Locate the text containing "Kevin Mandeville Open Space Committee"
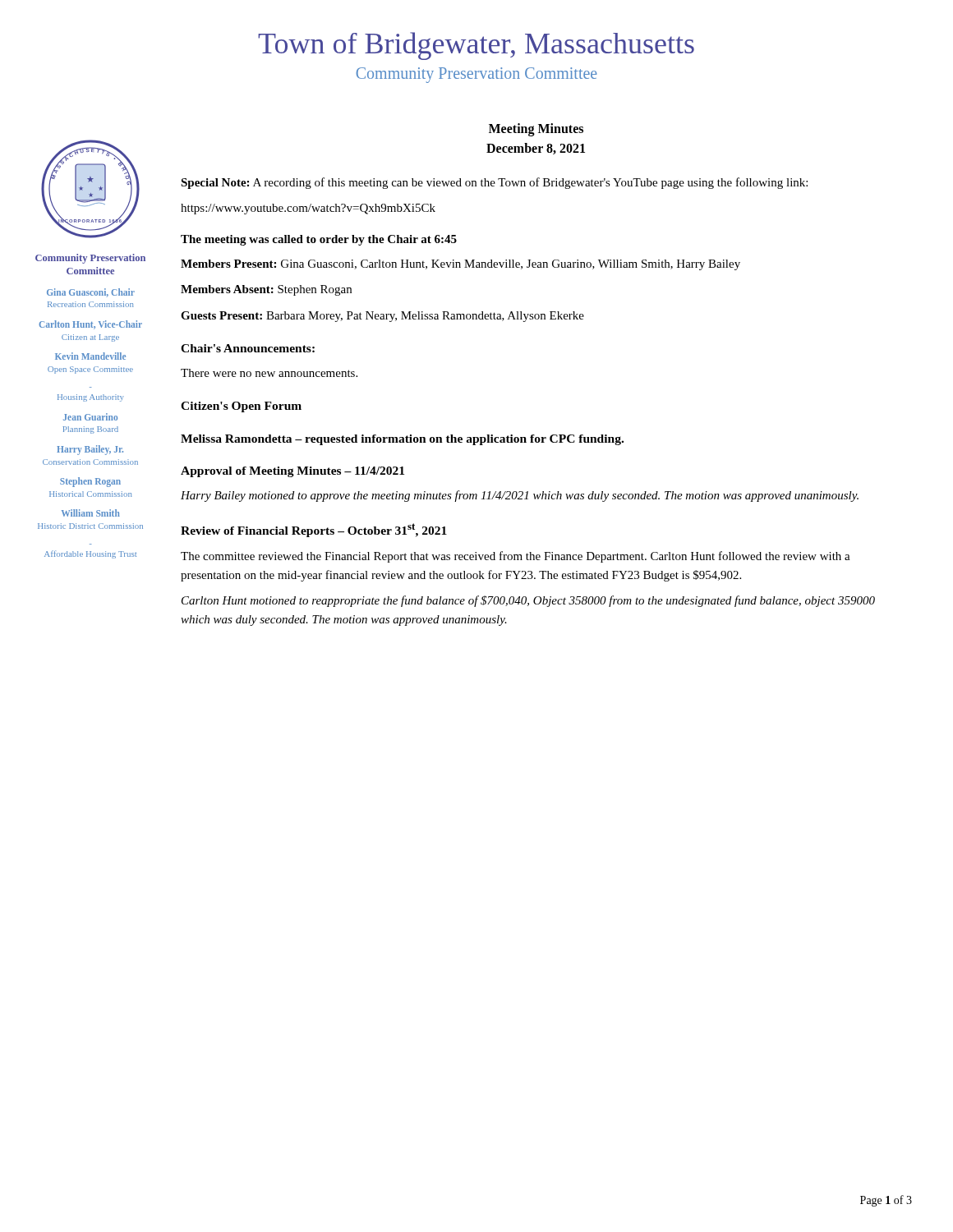The image size is (953, 1232). click(90, 363)
